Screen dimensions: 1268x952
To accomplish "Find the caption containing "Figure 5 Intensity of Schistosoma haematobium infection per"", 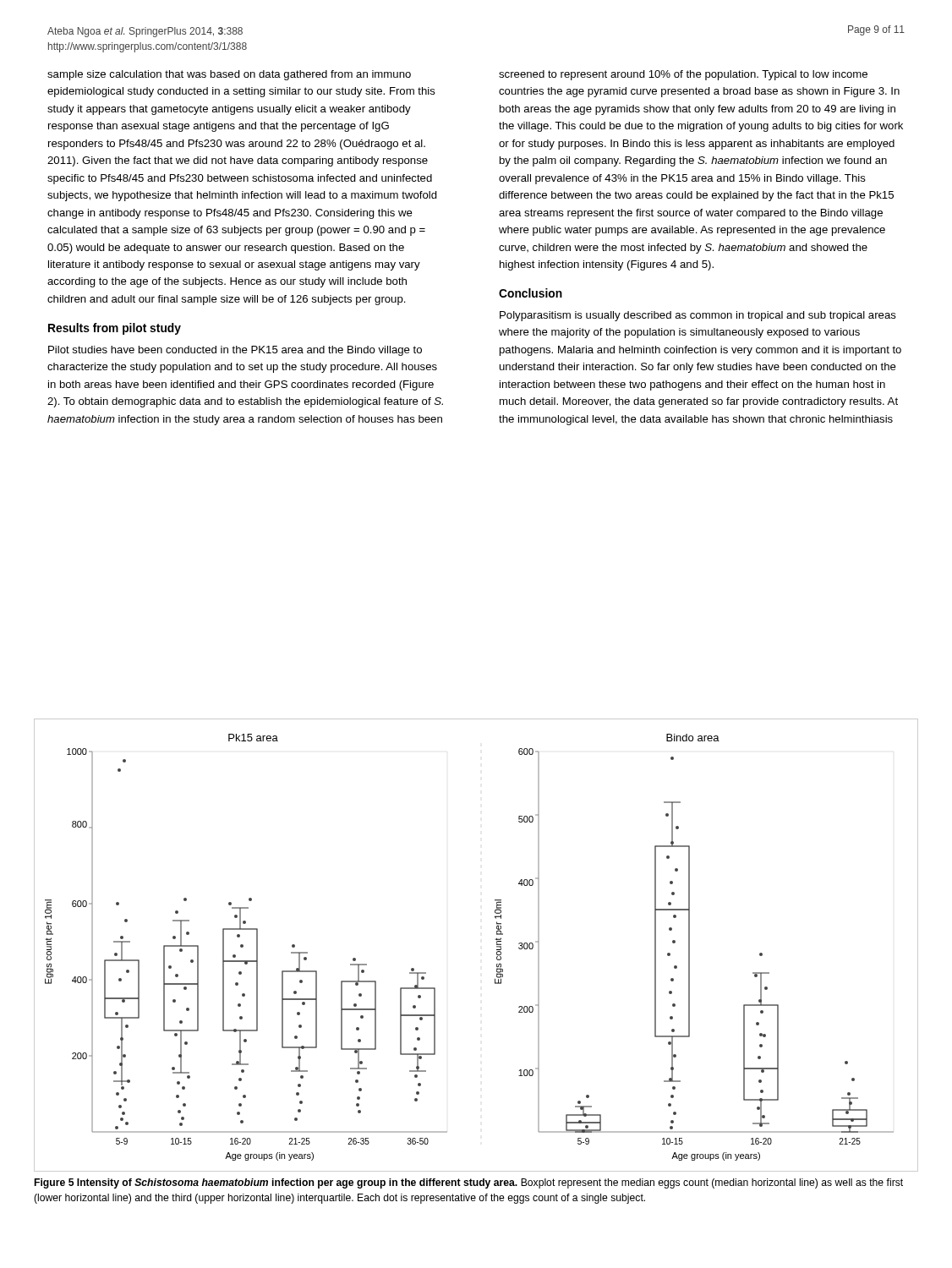I will coord(468,1190).
